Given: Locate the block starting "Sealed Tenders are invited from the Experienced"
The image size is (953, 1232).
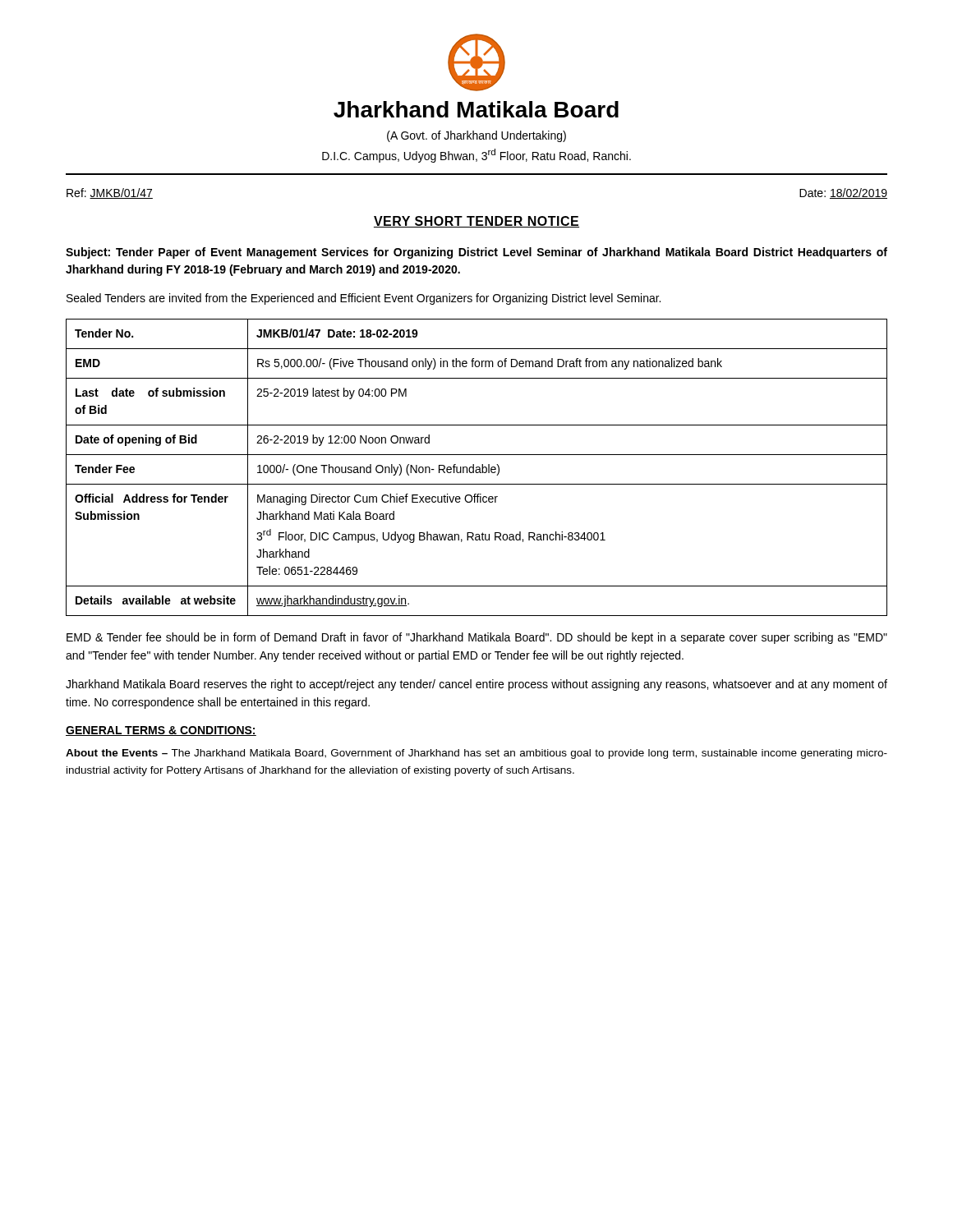Looking at the screenshot, I should point(364,299).
